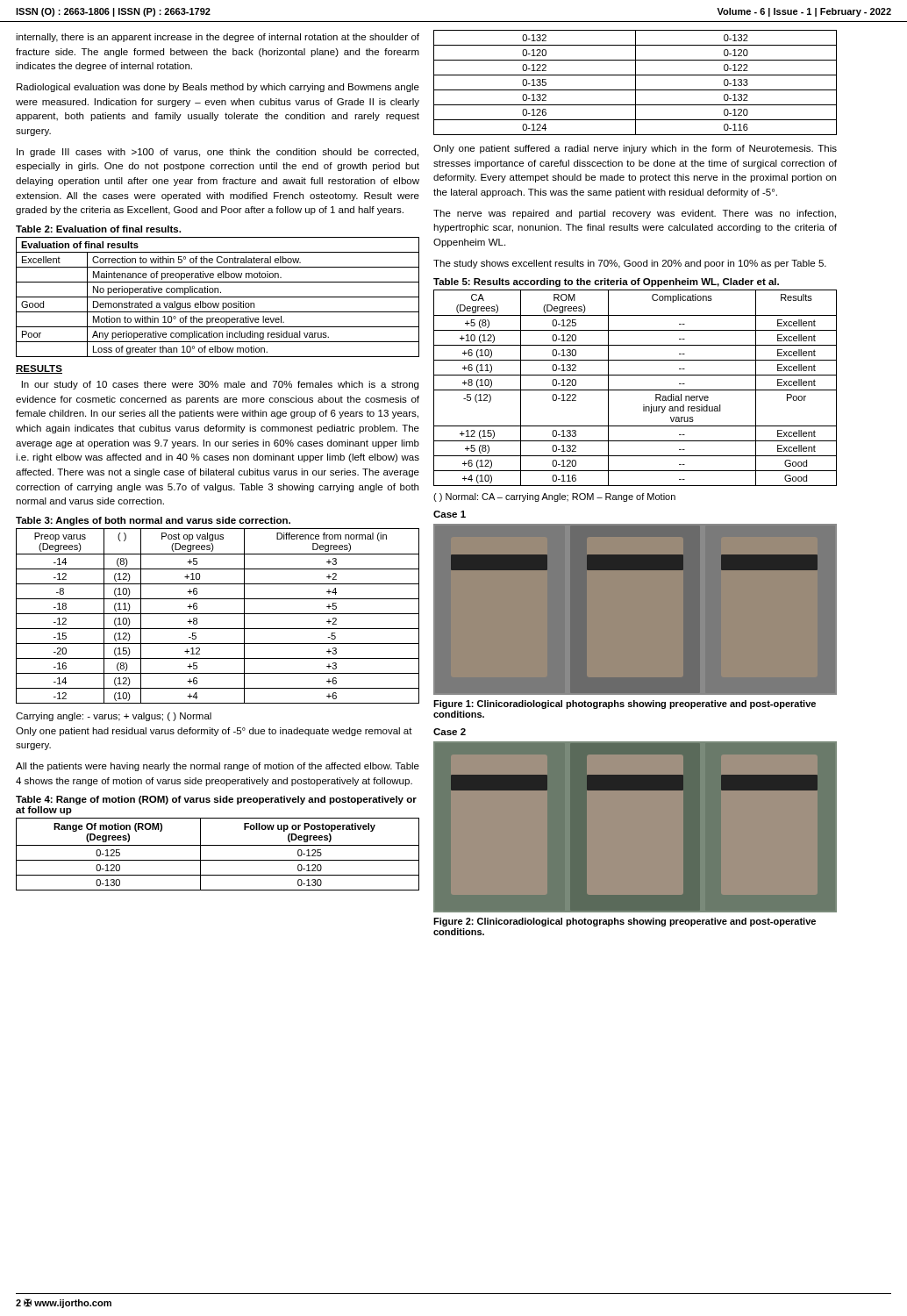Select the text block that says "Carrying angle: - varus; + valgus; ("
Viewport: 907px width, 1316px height.
click(214, 731)
